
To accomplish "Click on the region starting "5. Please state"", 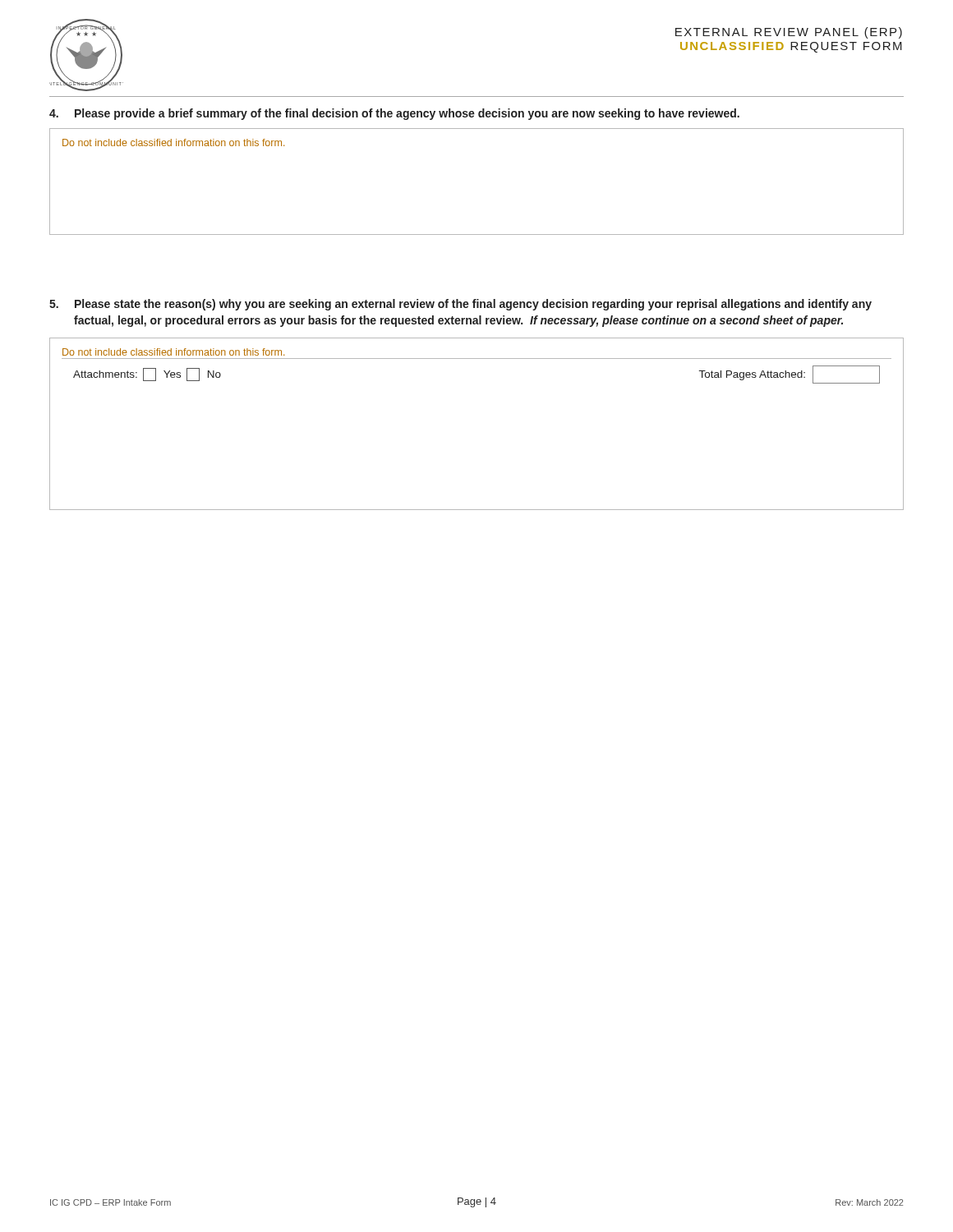I will pyautogui.click(x=476, y=312).
